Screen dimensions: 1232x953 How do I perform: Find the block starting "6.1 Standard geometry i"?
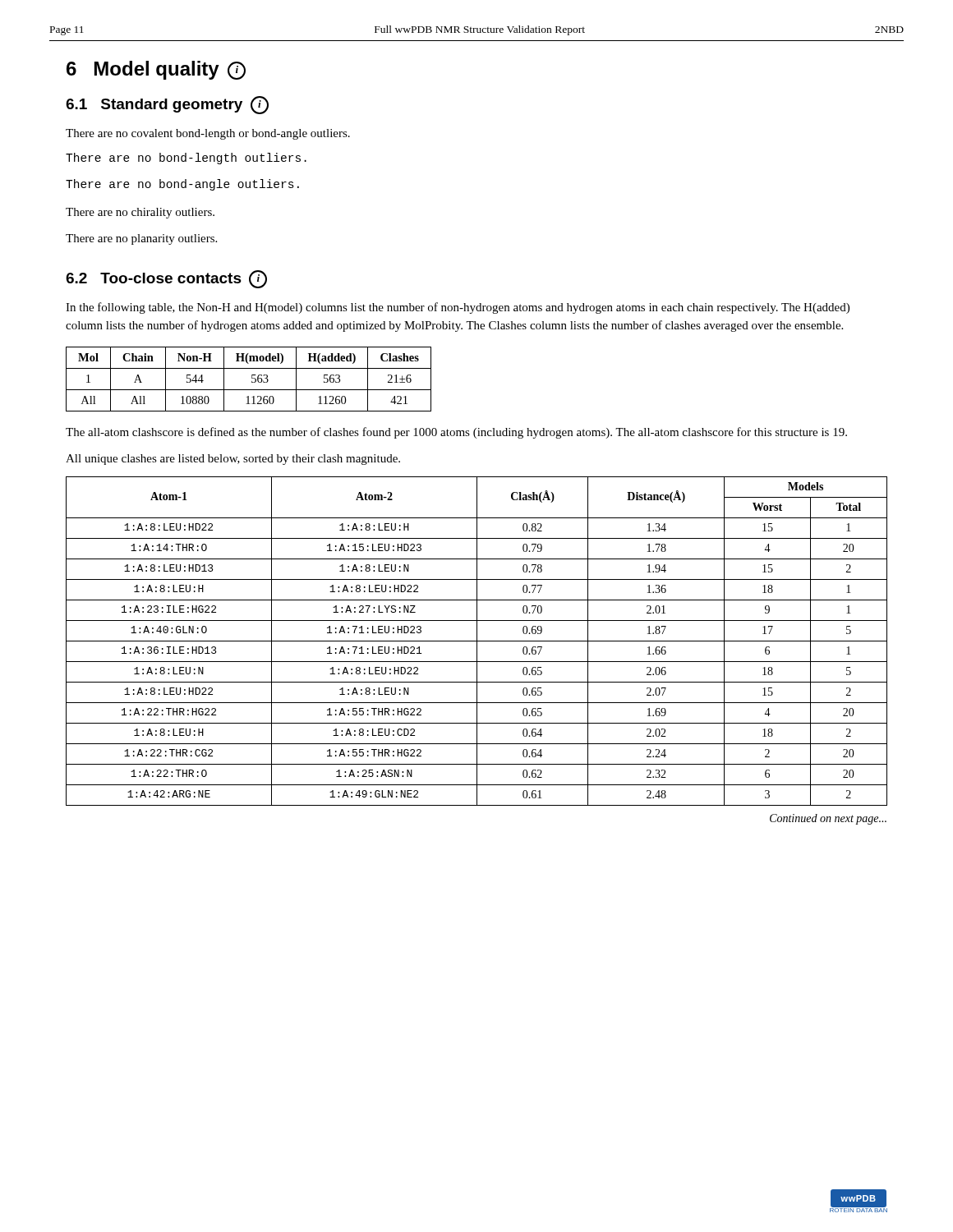(167, 104)
